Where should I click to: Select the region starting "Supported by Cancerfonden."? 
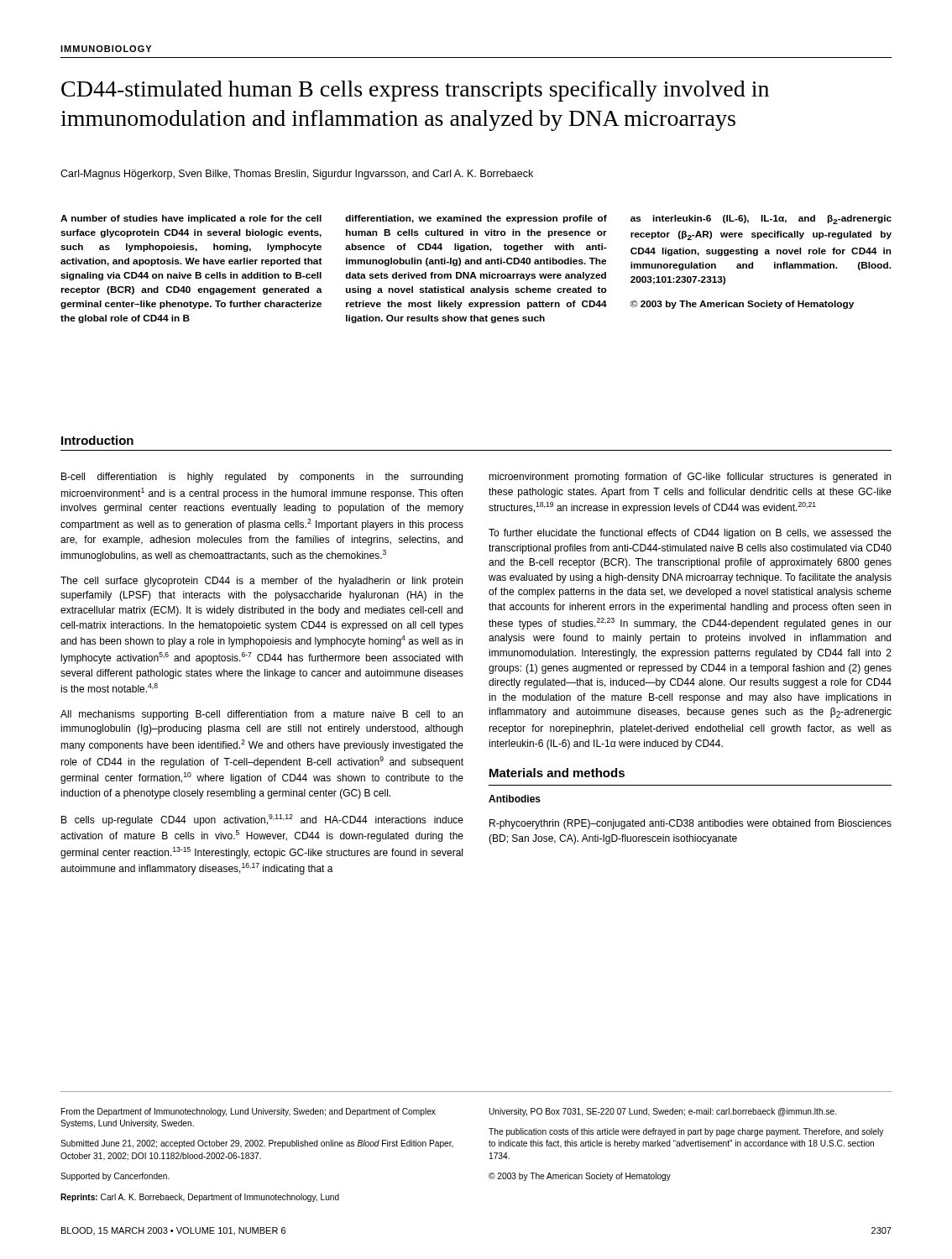(x=115, y=1177)
